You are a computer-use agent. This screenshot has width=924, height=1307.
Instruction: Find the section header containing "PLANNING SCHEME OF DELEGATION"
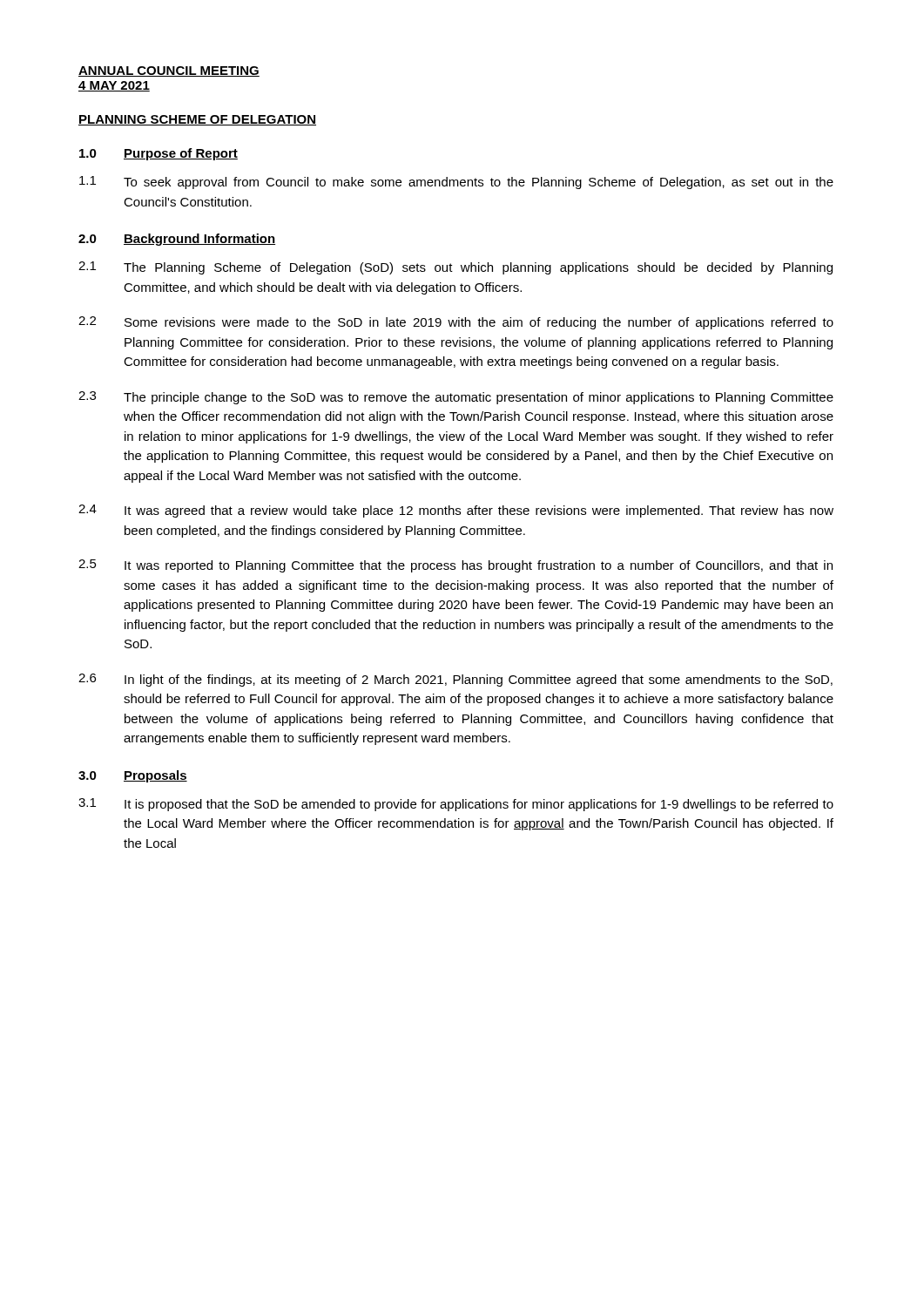tap(197, 119)
